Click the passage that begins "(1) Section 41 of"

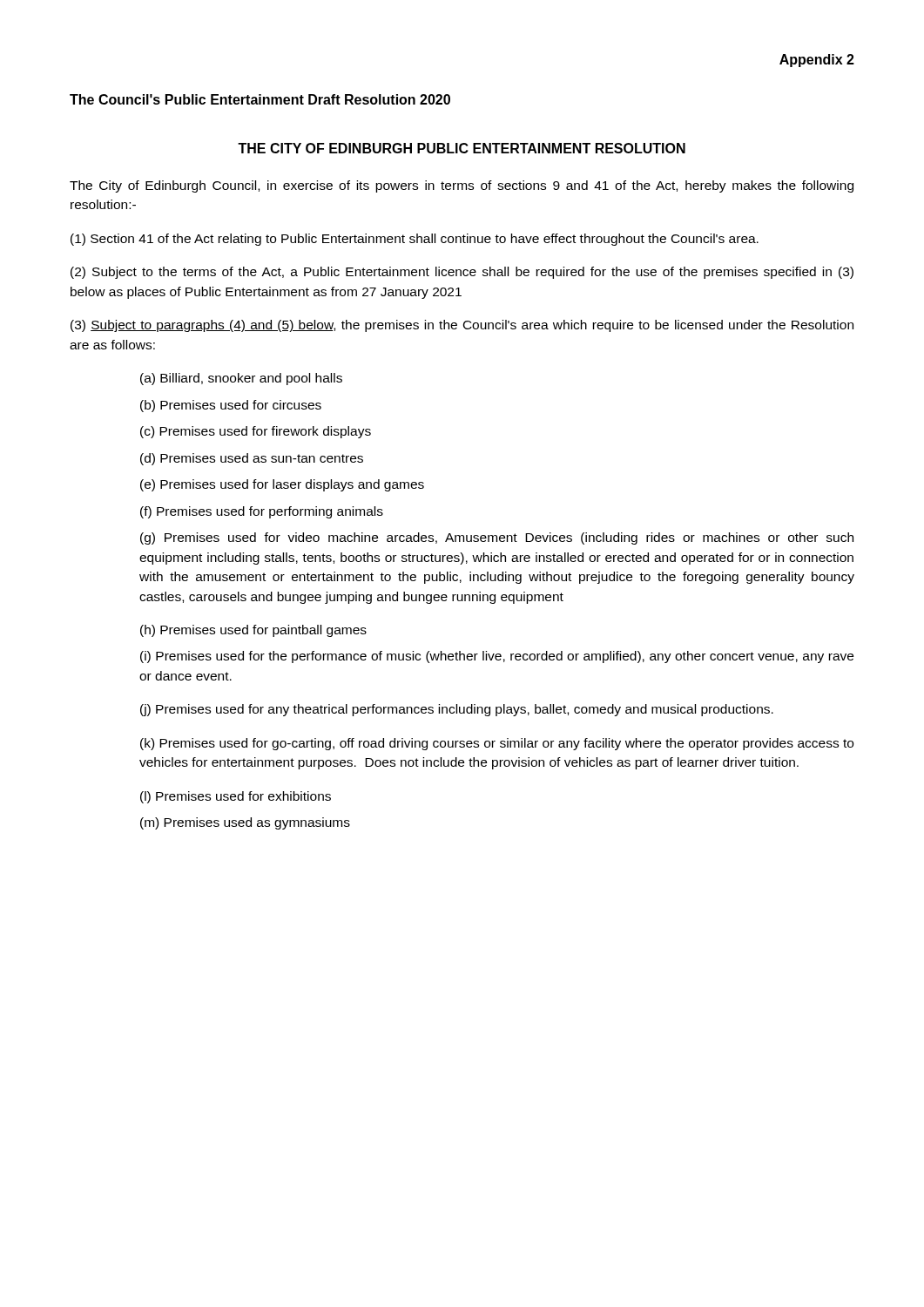[415, 238]
